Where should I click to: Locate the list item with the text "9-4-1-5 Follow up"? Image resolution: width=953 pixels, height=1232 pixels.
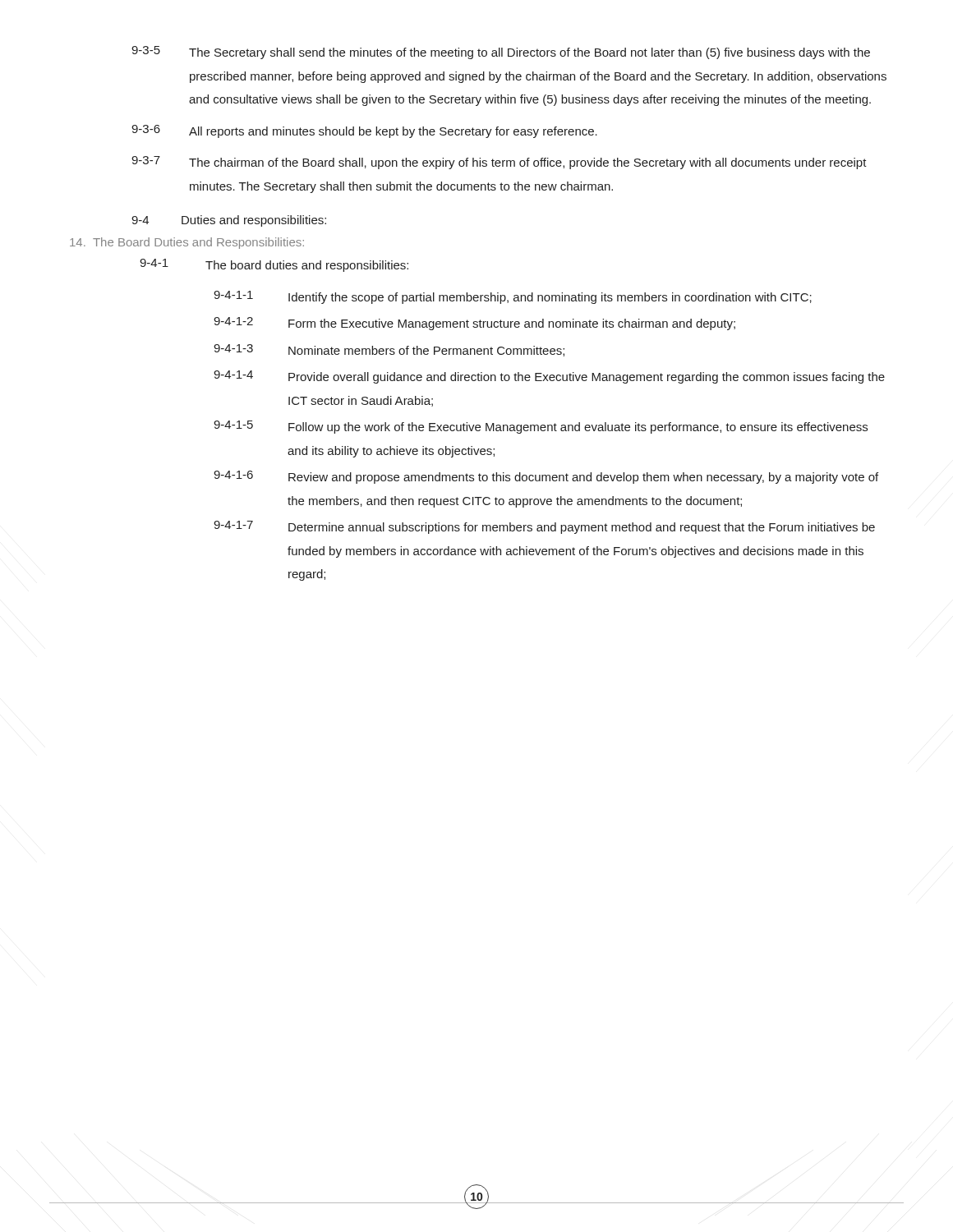tap(550, 439)
